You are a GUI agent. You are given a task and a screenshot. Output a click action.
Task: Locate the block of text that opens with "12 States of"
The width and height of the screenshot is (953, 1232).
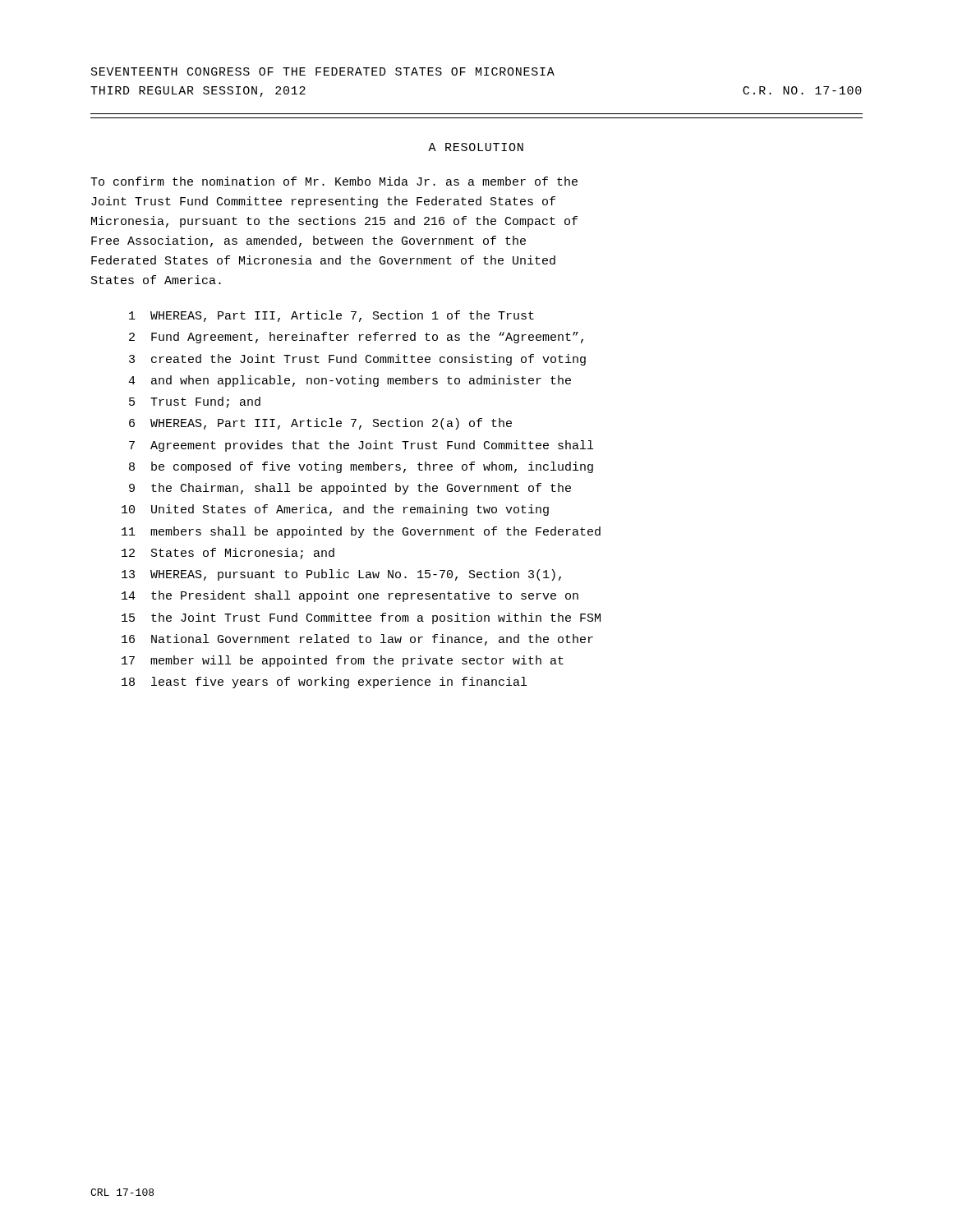pos(228,554)
